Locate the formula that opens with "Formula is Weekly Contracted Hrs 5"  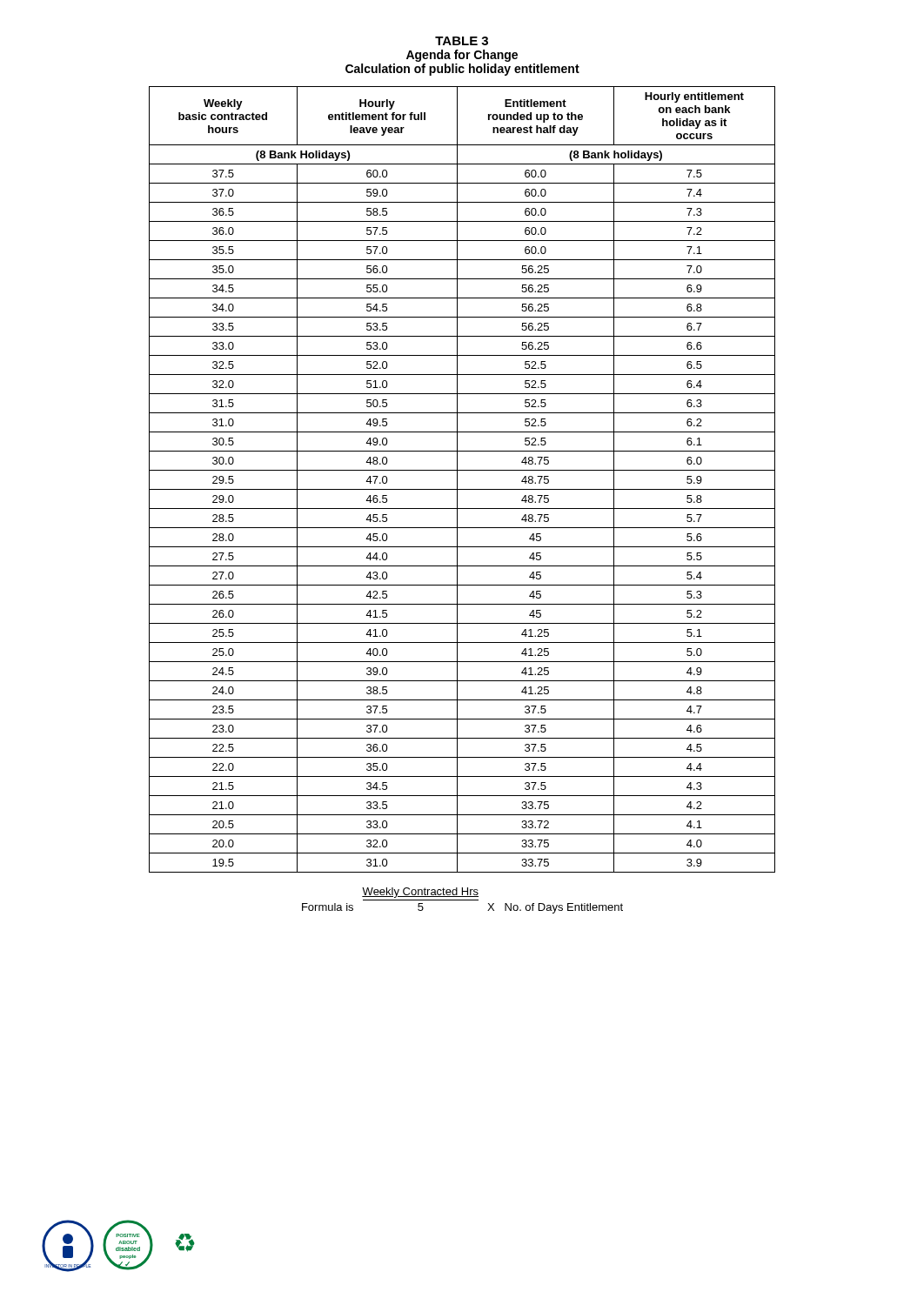click(x=462, y=899)
